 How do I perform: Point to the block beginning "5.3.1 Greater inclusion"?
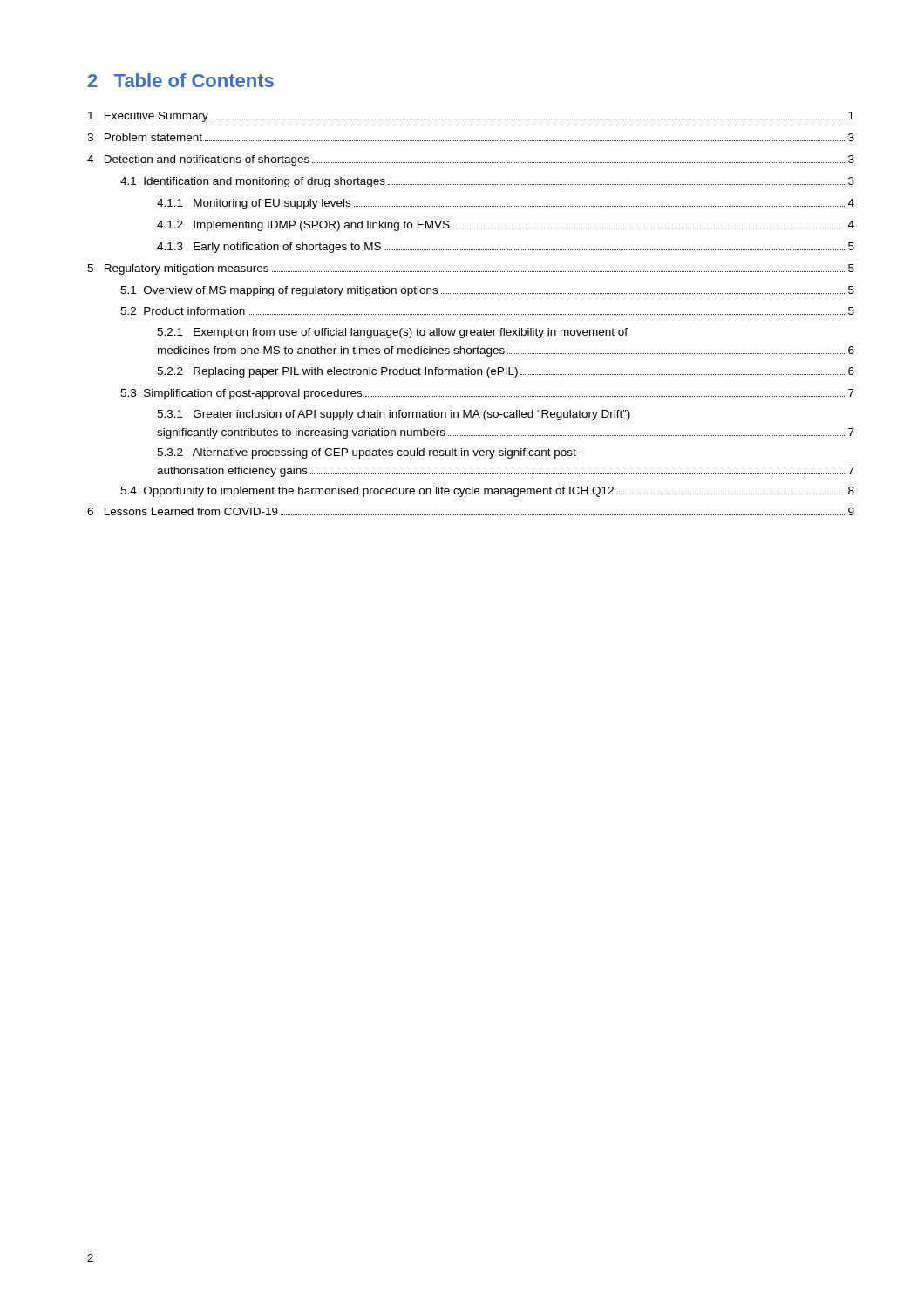click(506, 424)
